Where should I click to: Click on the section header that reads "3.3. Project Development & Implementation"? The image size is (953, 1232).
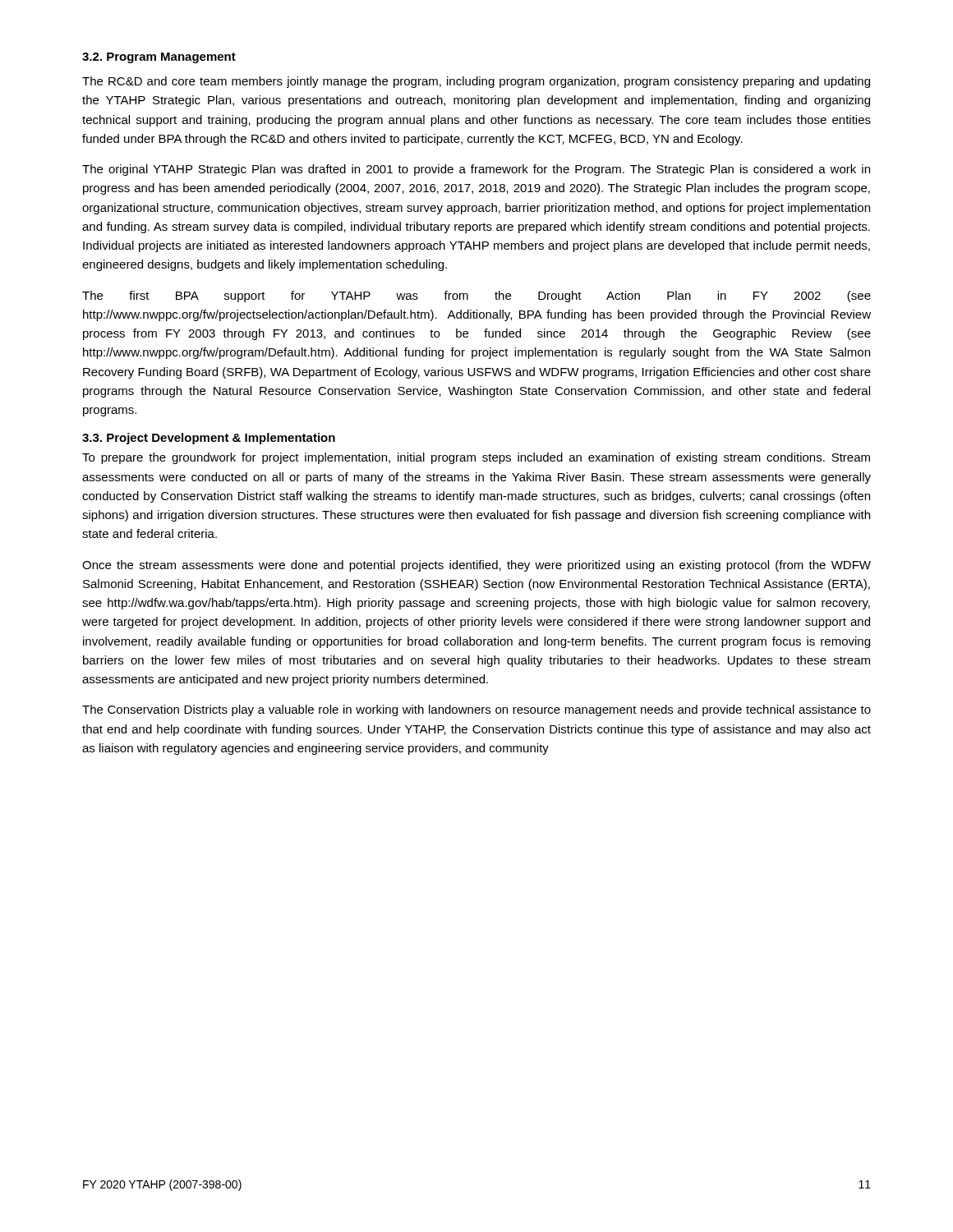pyautogui.click(x=209, y=438)
